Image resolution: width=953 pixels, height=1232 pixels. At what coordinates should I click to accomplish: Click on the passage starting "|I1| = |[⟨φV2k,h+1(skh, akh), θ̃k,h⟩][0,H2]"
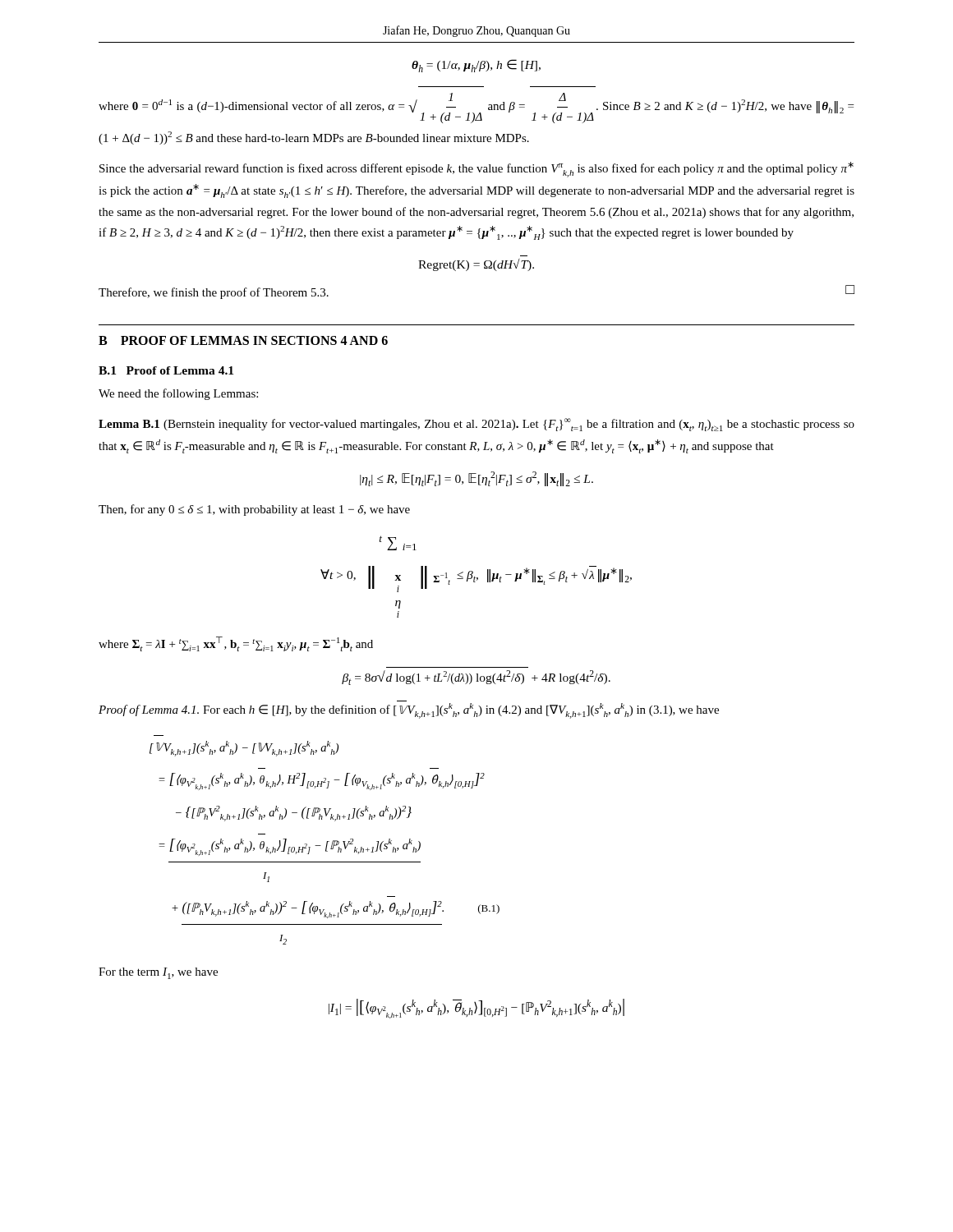point(476,1007)
